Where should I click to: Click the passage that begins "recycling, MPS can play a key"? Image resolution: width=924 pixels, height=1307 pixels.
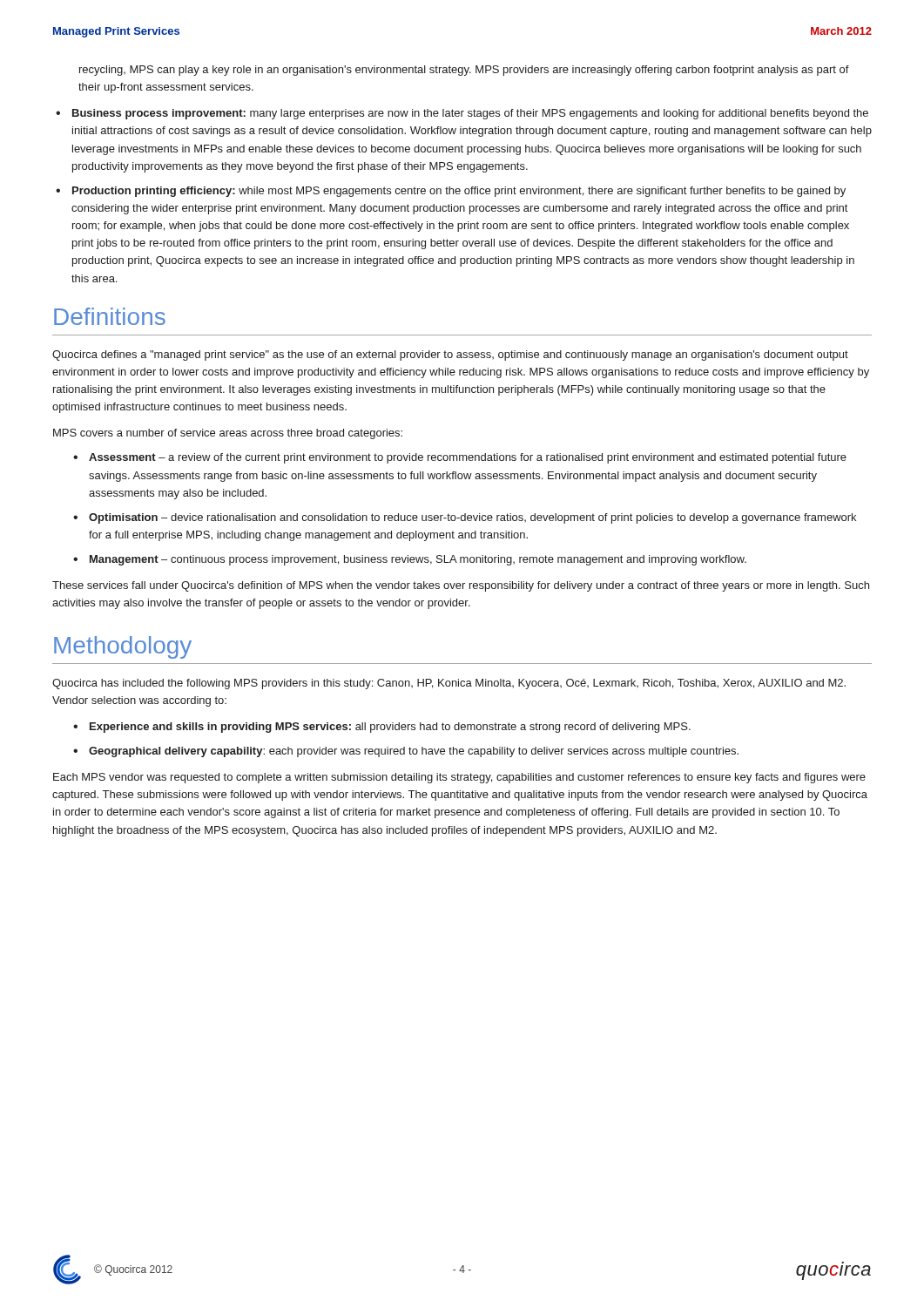(x=463, y=78)
